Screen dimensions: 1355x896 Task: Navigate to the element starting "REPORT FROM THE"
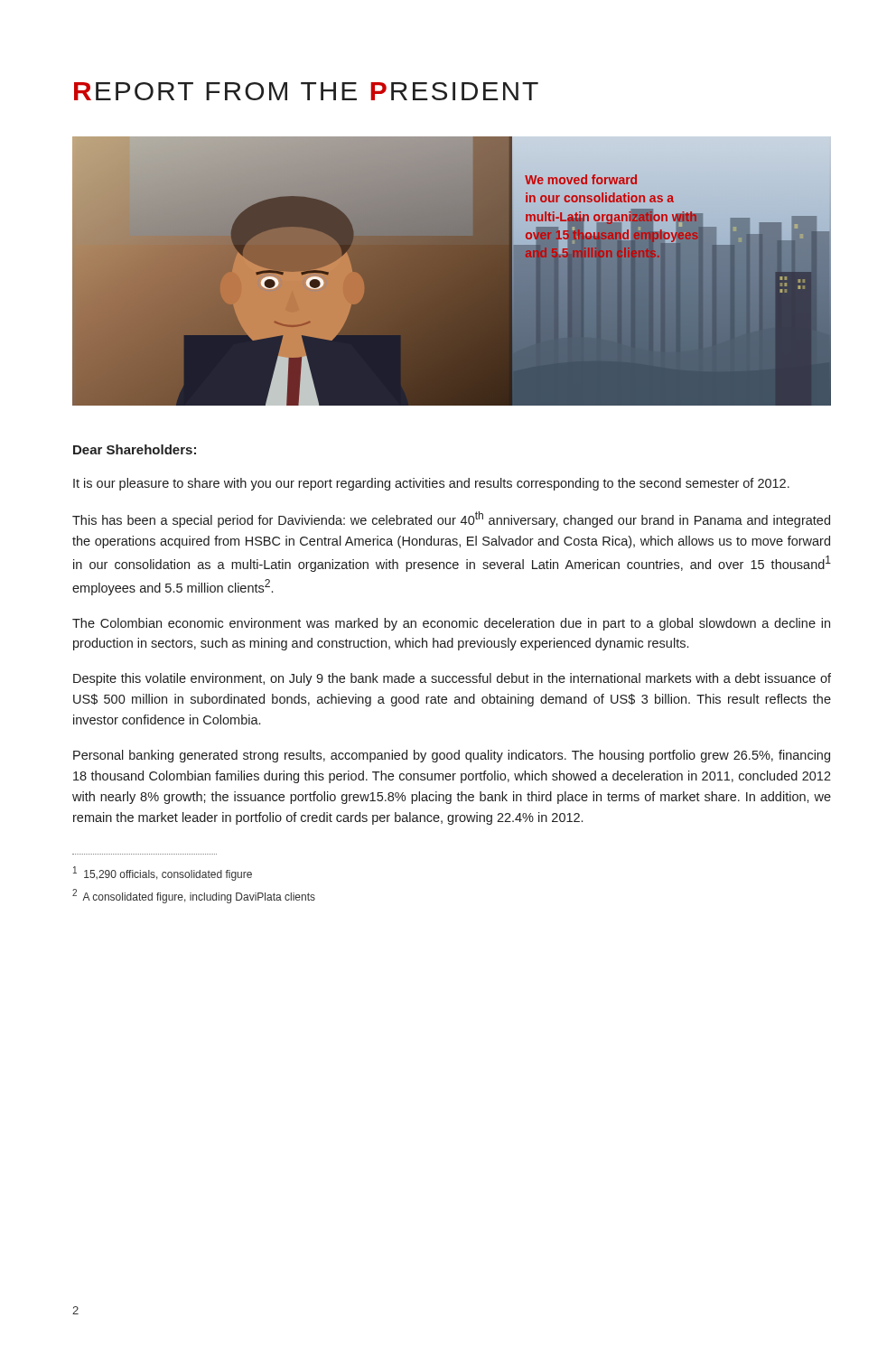tap(306, 91)
